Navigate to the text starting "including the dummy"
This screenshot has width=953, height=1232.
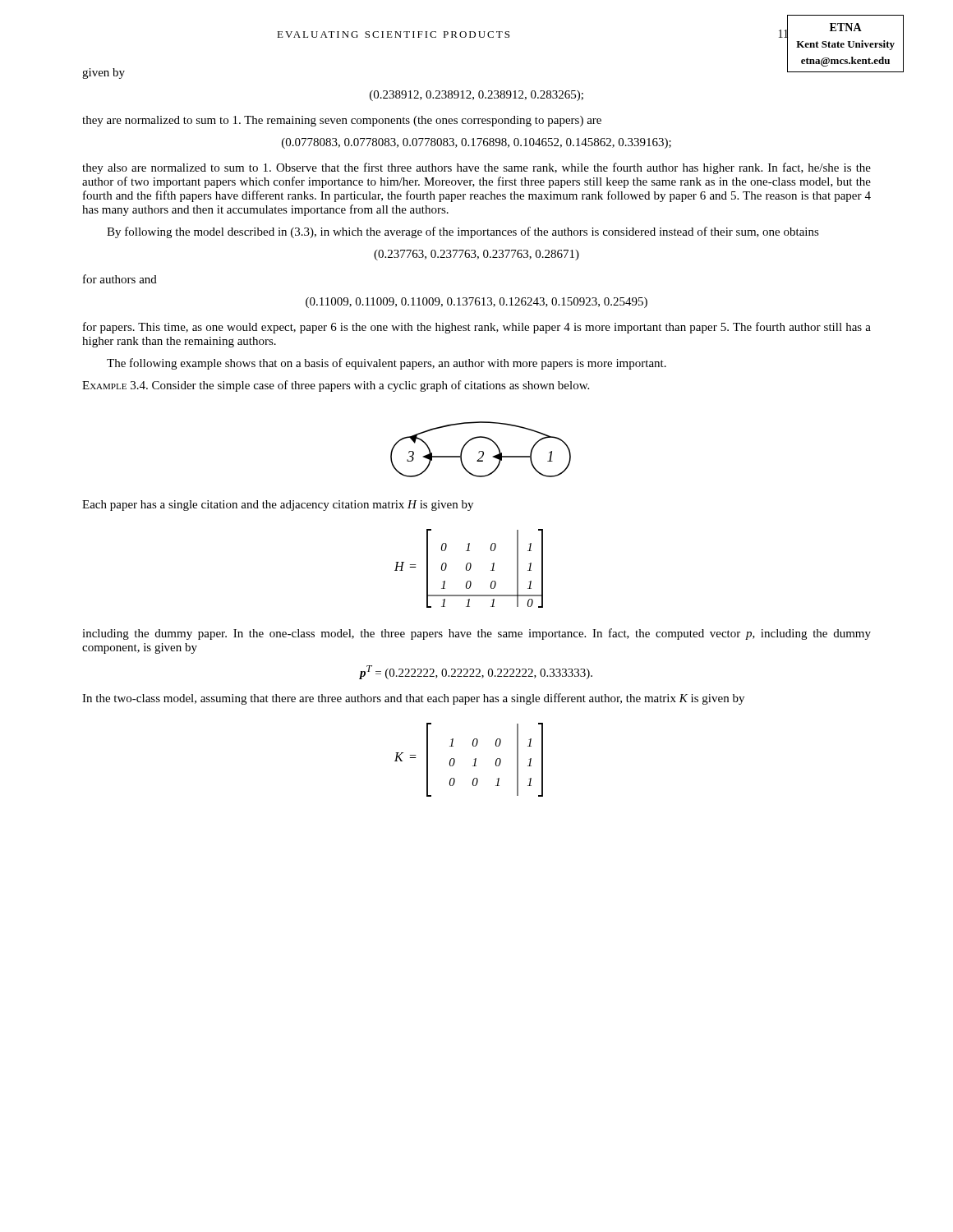pos(476,640)
